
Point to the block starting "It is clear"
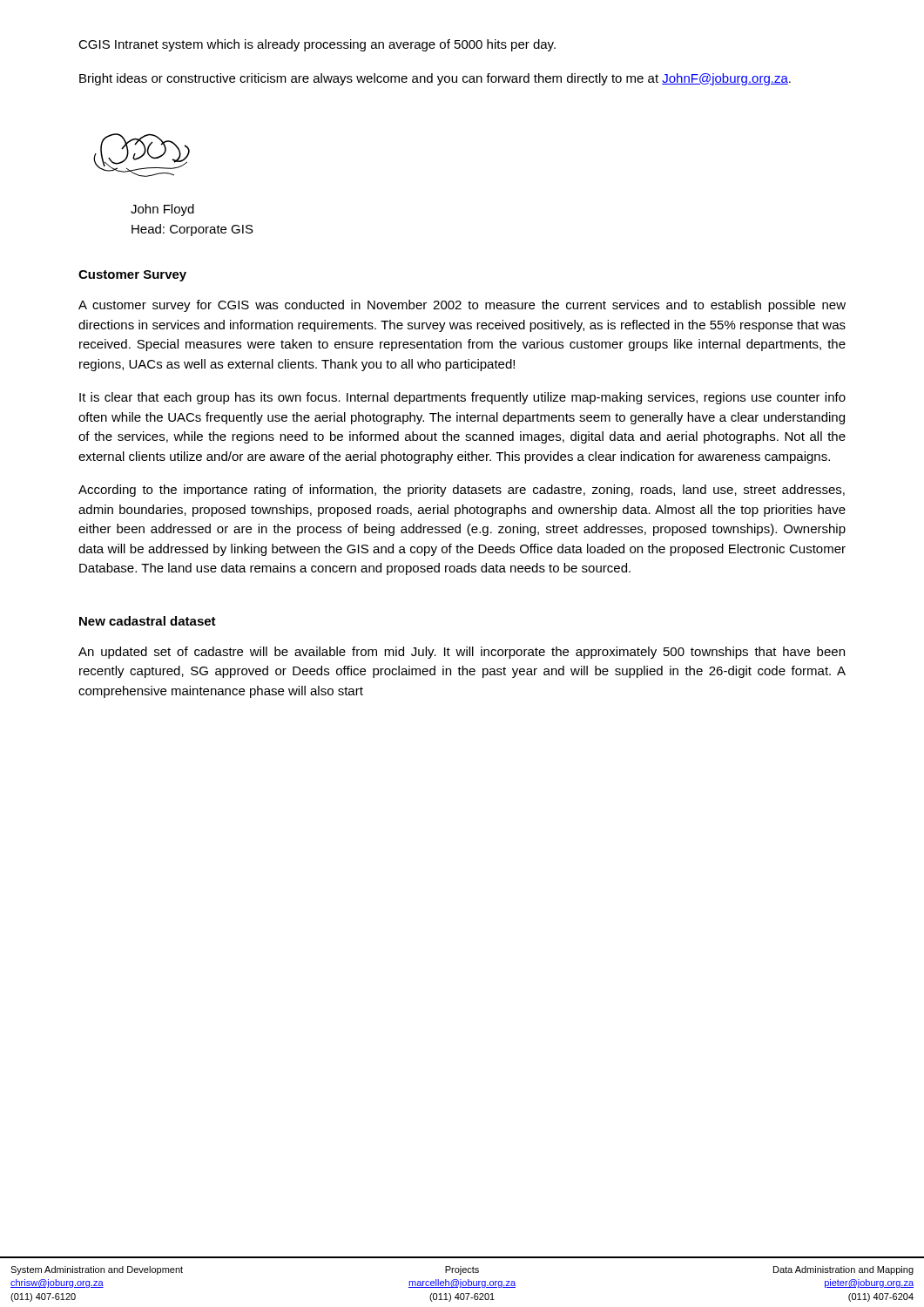462,426
